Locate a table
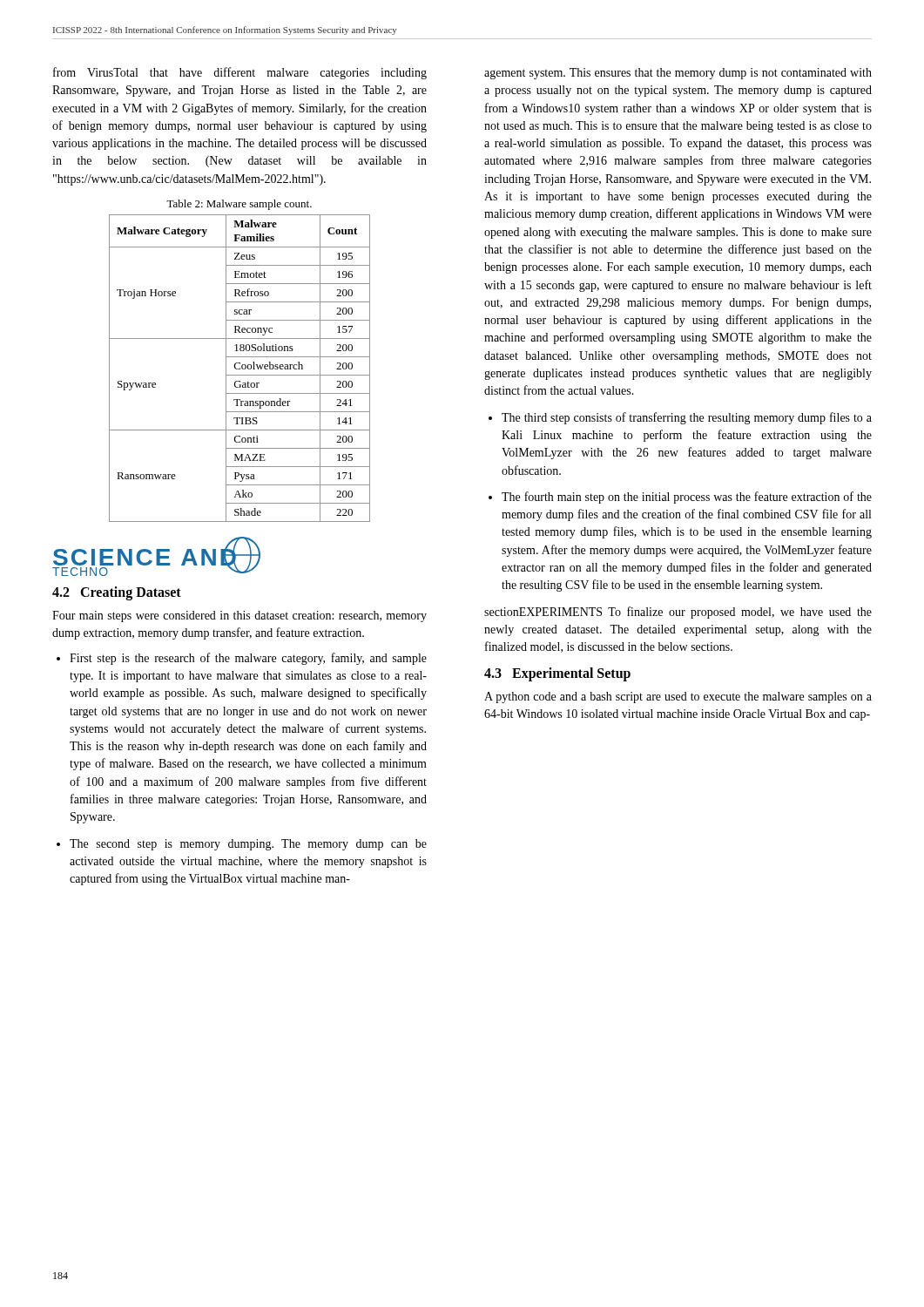The width and height of the screenshot is (924, 1307). click(240, 368)
